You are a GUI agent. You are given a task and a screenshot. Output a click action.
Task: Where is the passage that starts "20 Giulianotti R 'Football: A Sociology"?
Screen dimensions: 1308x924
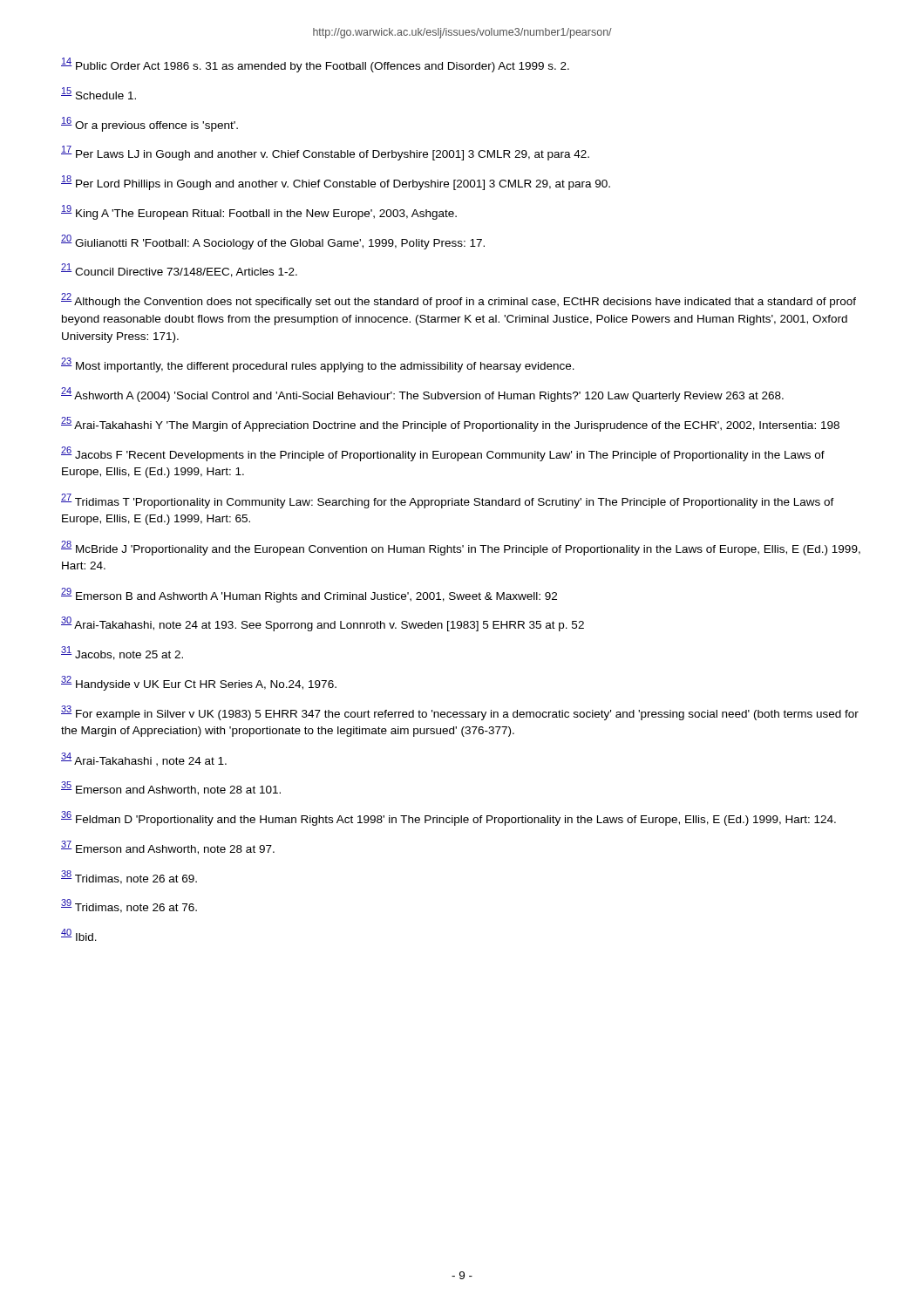pyautogui.click(x=273, y=240)
